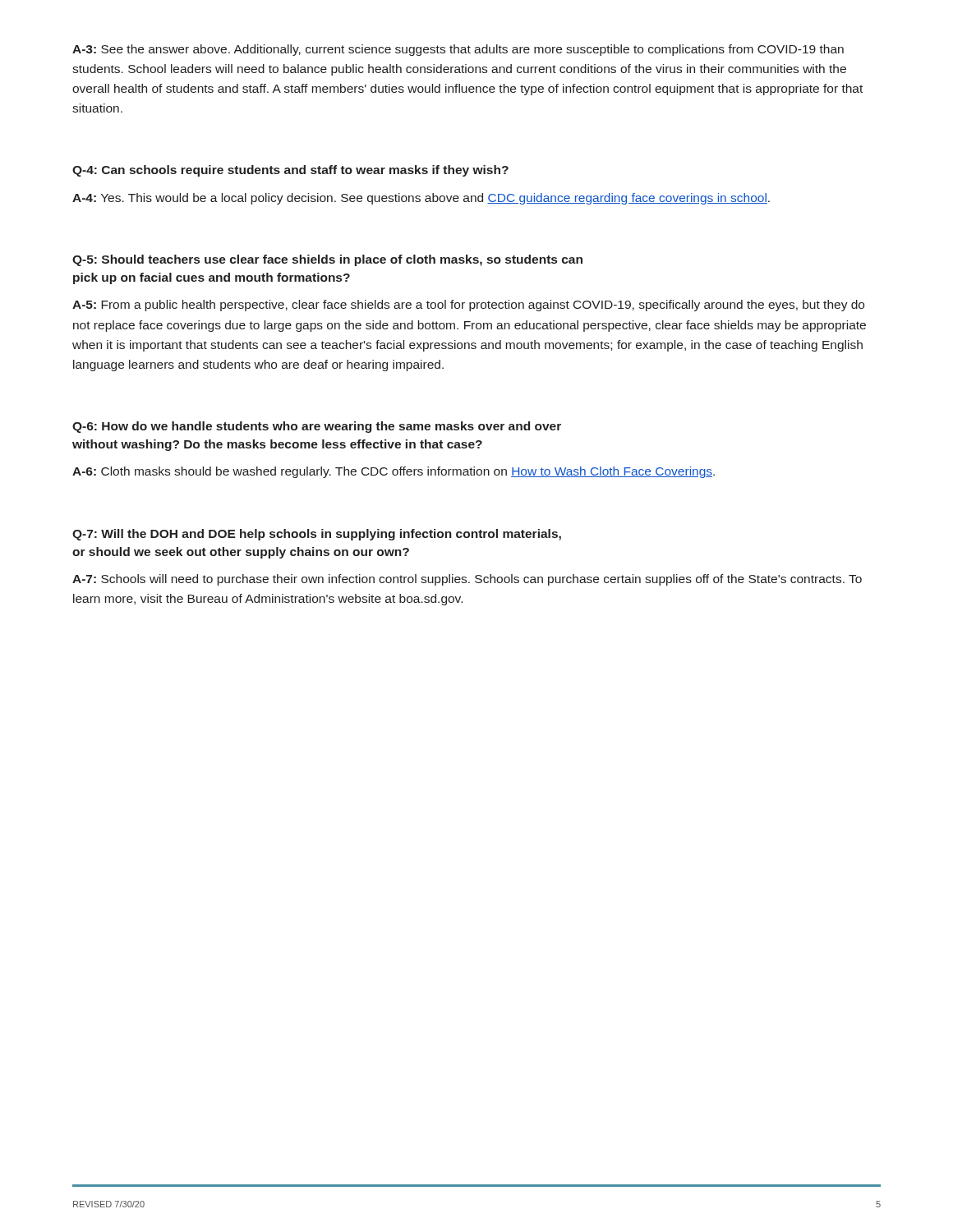The image size is (953, 1232).
Task: Navigate to the text starting "Q-6: How do"
Action: pyautogui.click(x=317, y=435)
